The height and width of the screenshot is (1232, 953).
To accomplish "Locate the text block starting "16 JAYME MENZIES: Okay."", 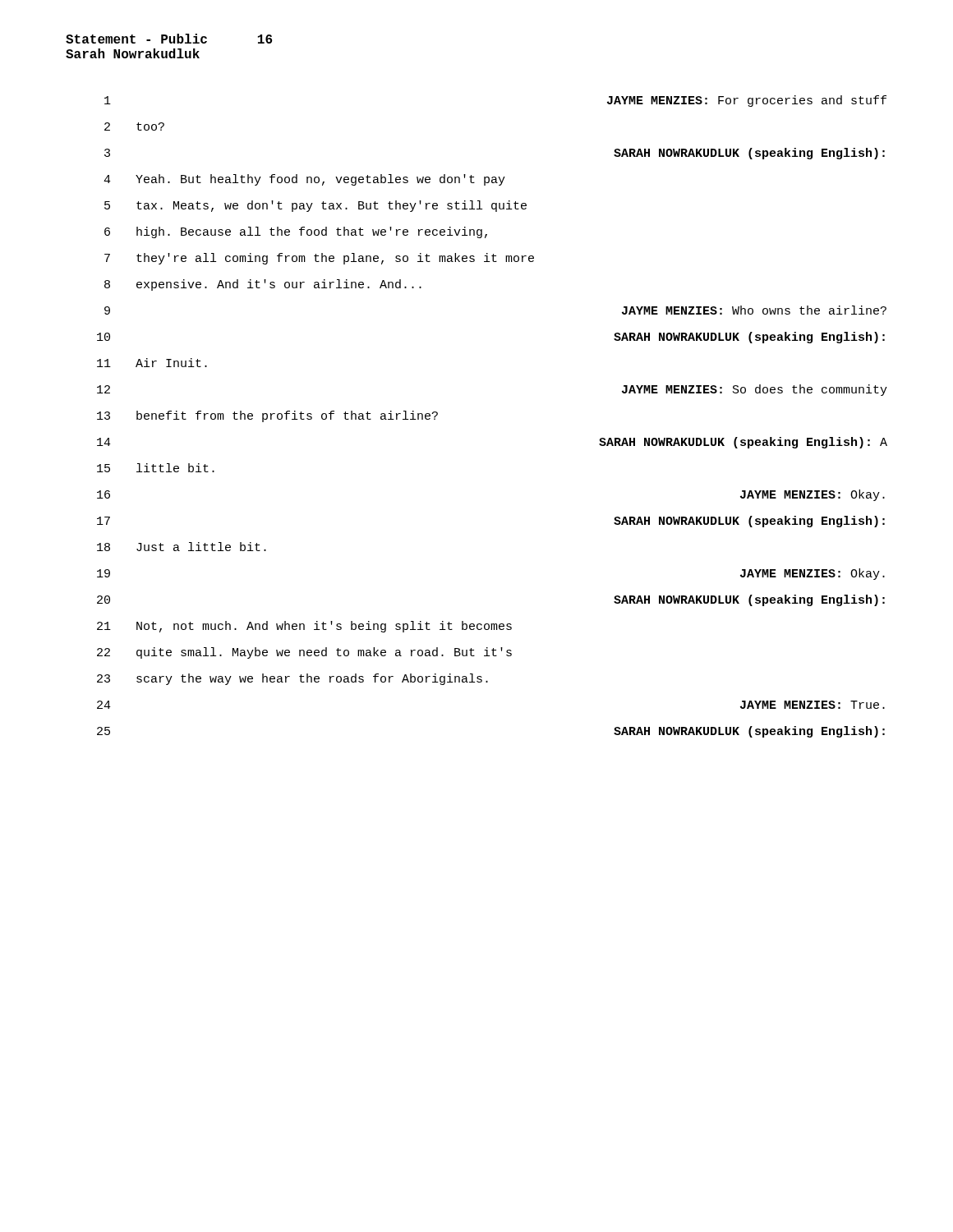I will (100, 495).
